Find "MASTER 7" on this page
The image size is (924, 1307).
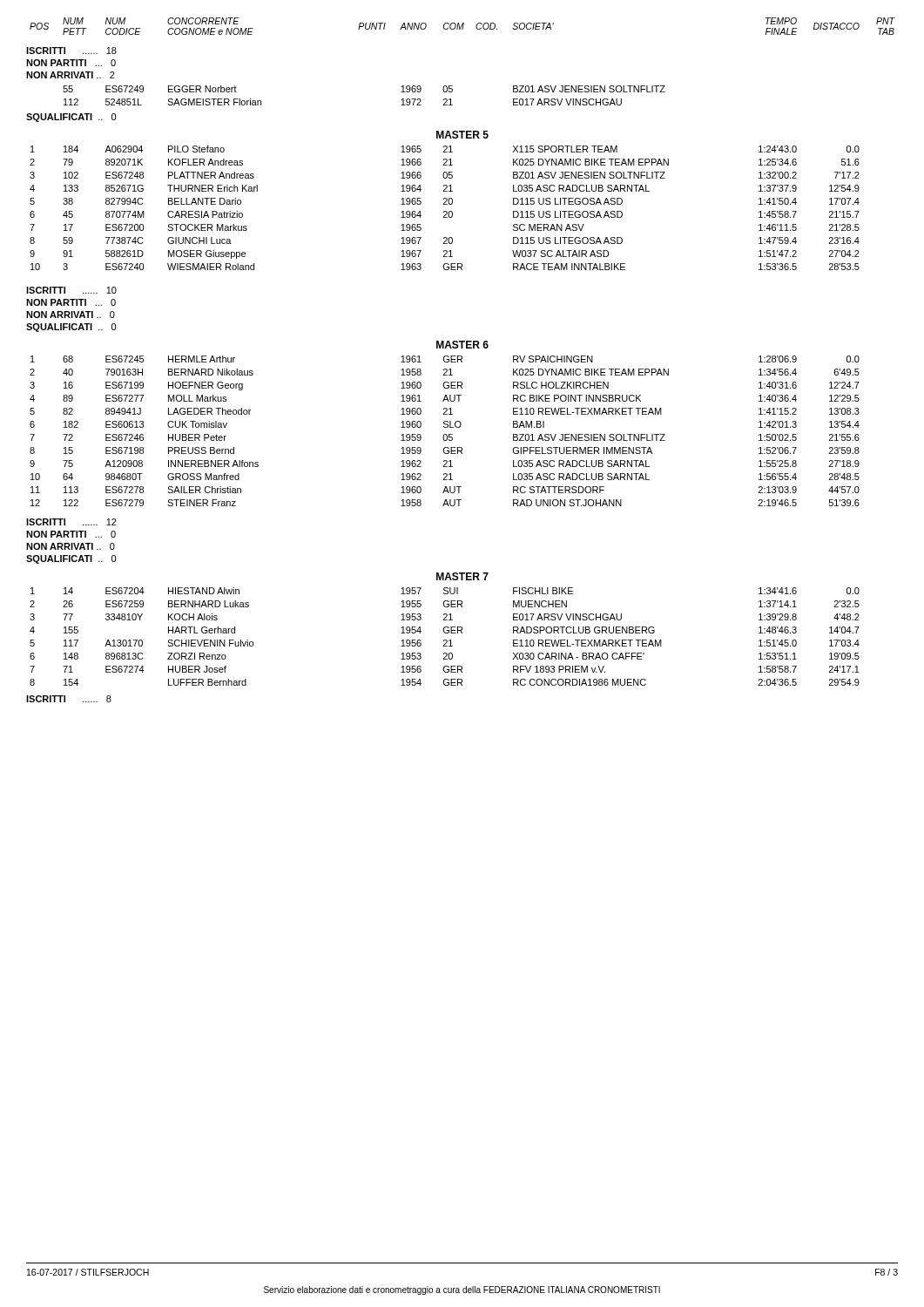click(x=462, y=577)
